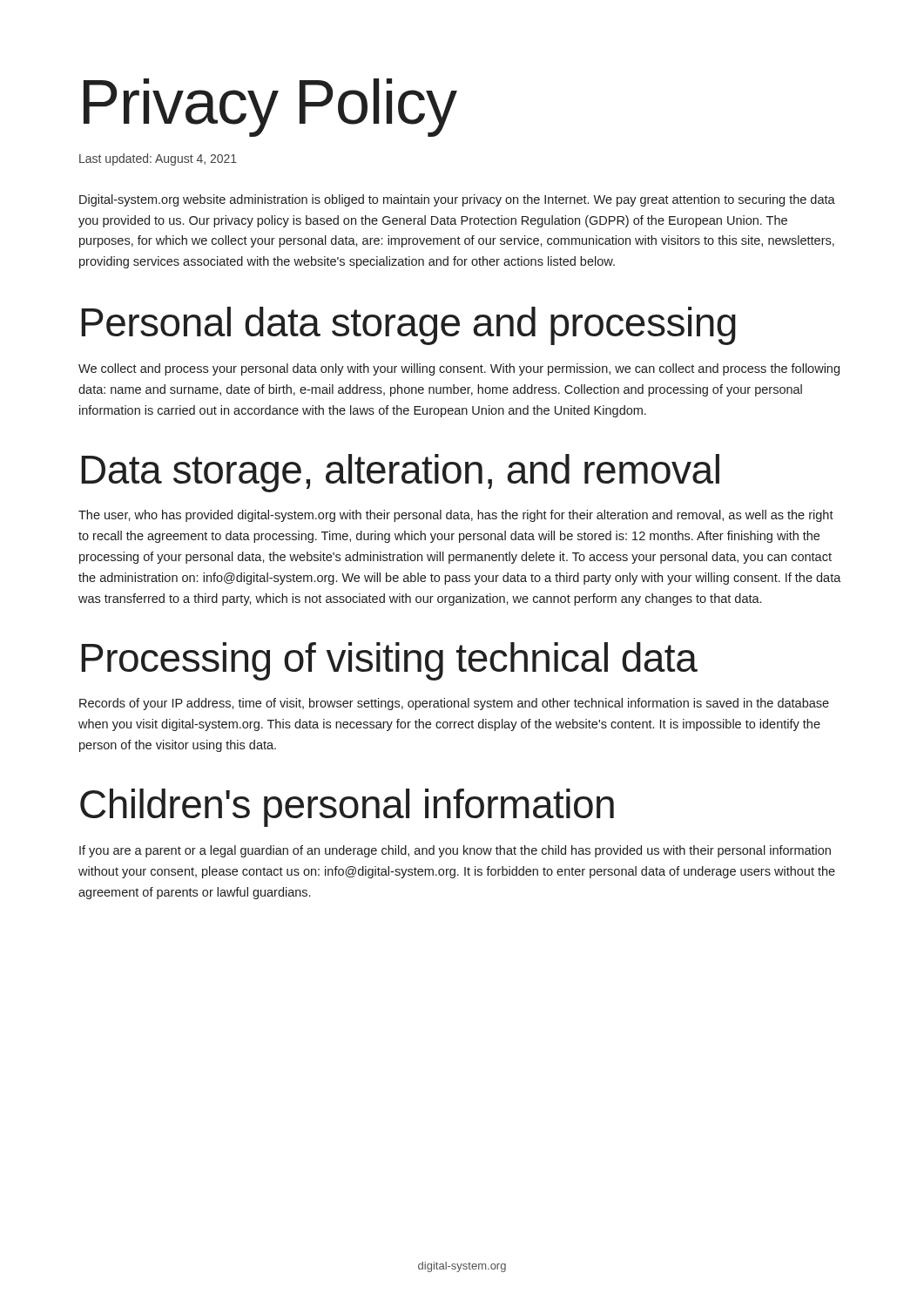Click where it says "Privacy Policy"
This screenshot has height=1307, width=924.
click(462, 103)
